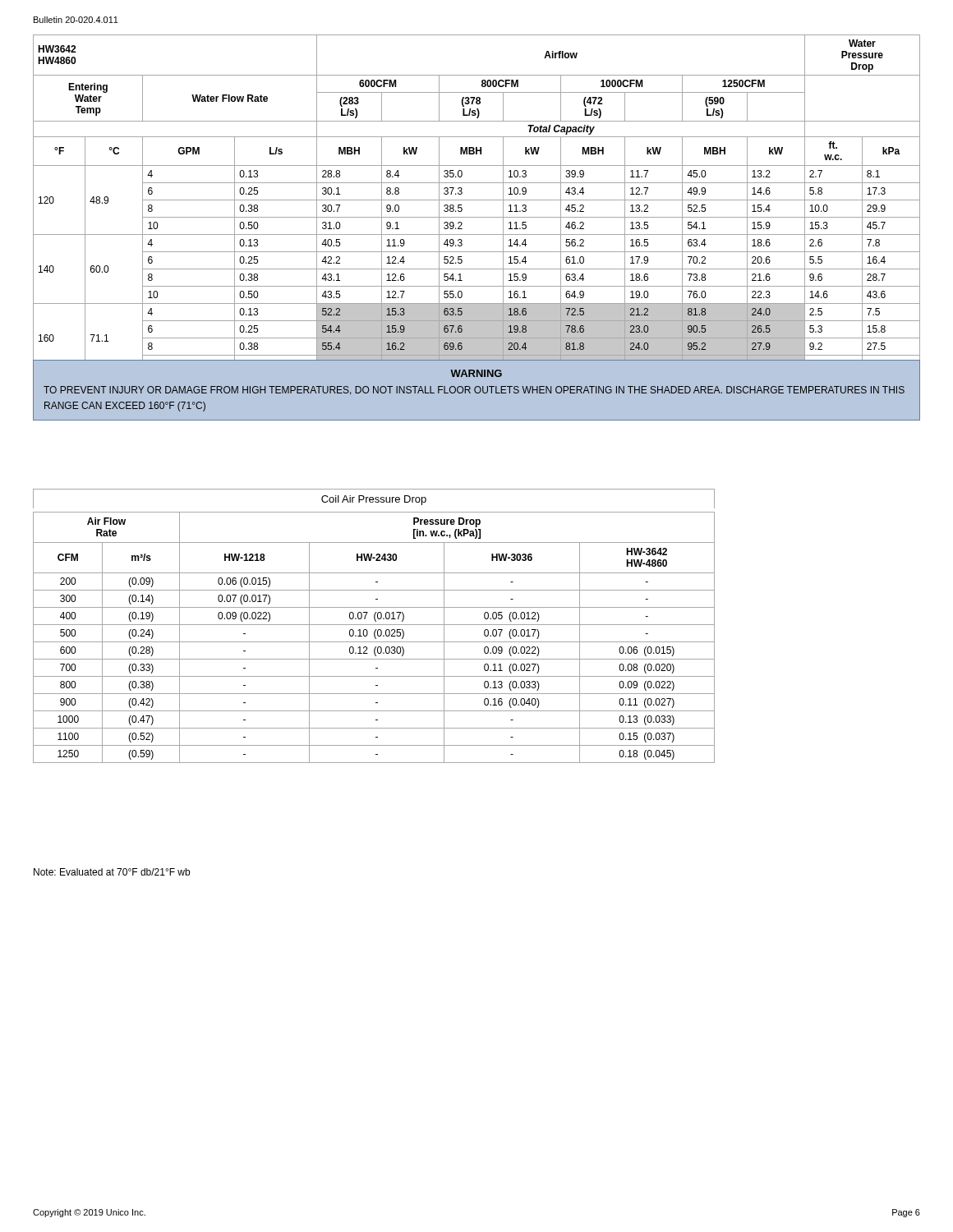Image resolution: width=953 pixels, height=1232 pixels.
Task: Find the table that mentions "HW3642 HW4860"
Action: pyautogui.click(x=476, y=212)
